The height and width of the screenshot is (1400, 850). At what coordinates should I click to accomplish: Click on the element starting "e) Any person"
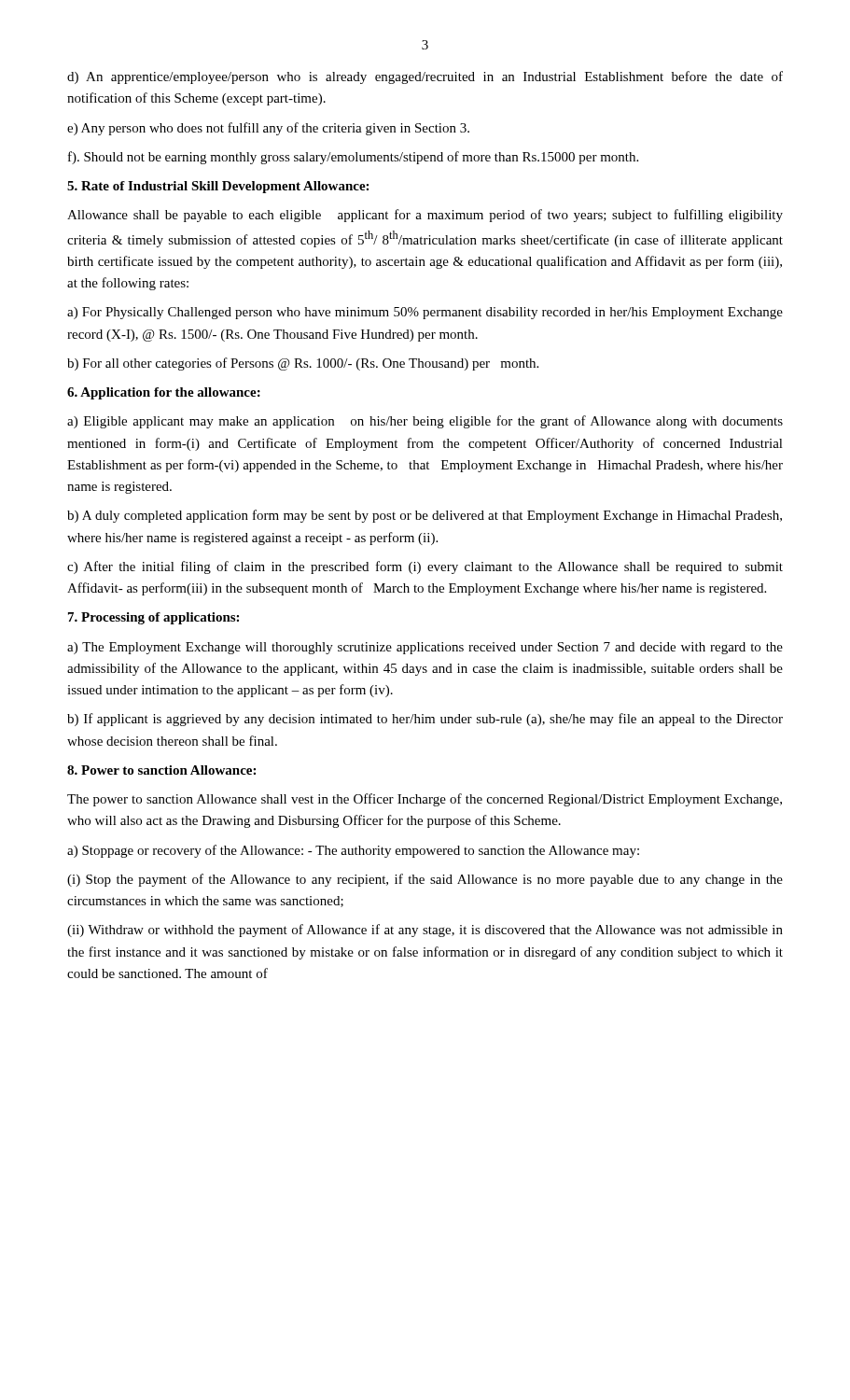(425, 128)
